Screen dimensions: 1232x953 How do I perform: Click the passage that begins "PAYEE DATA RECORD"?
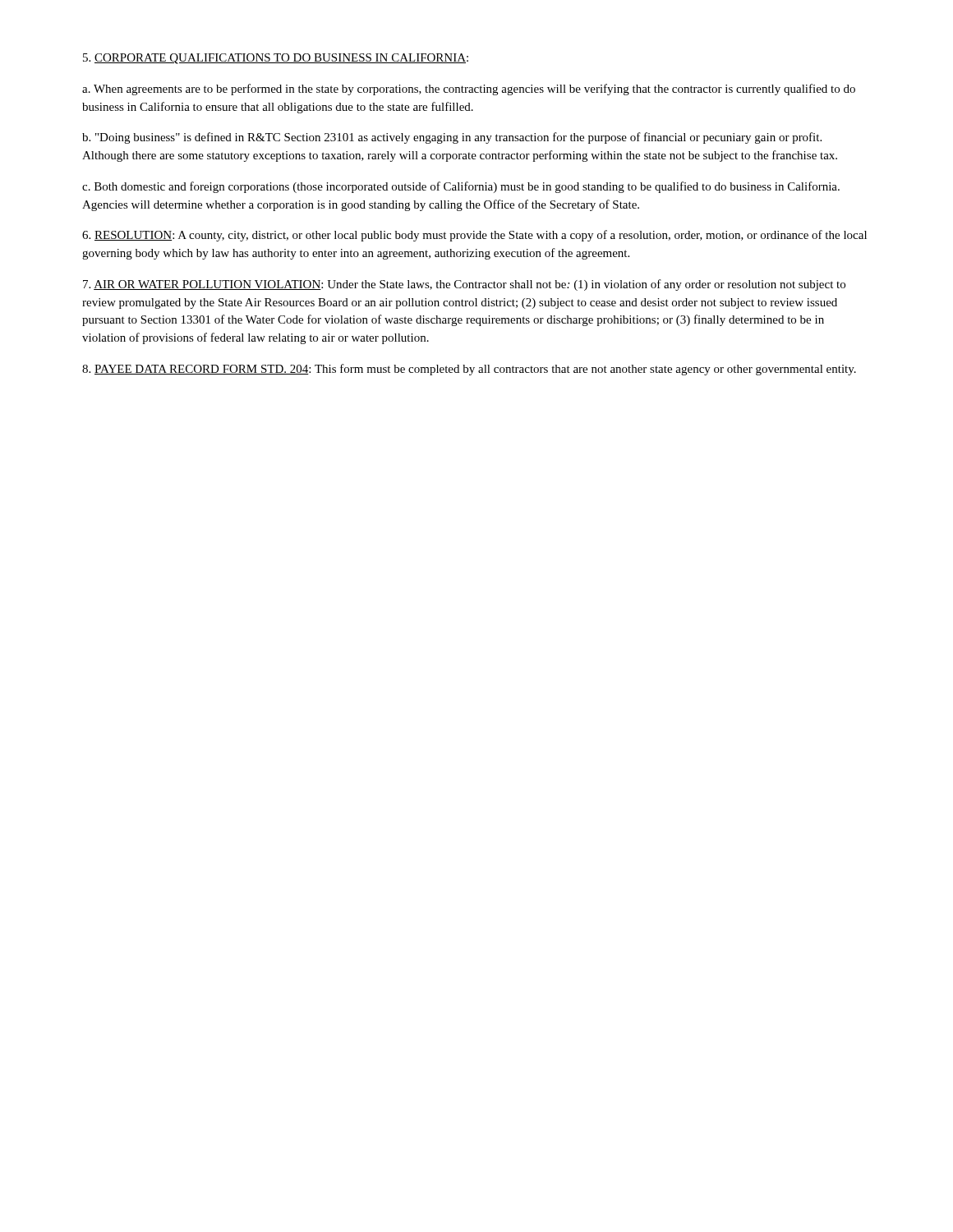pos(469,369)
